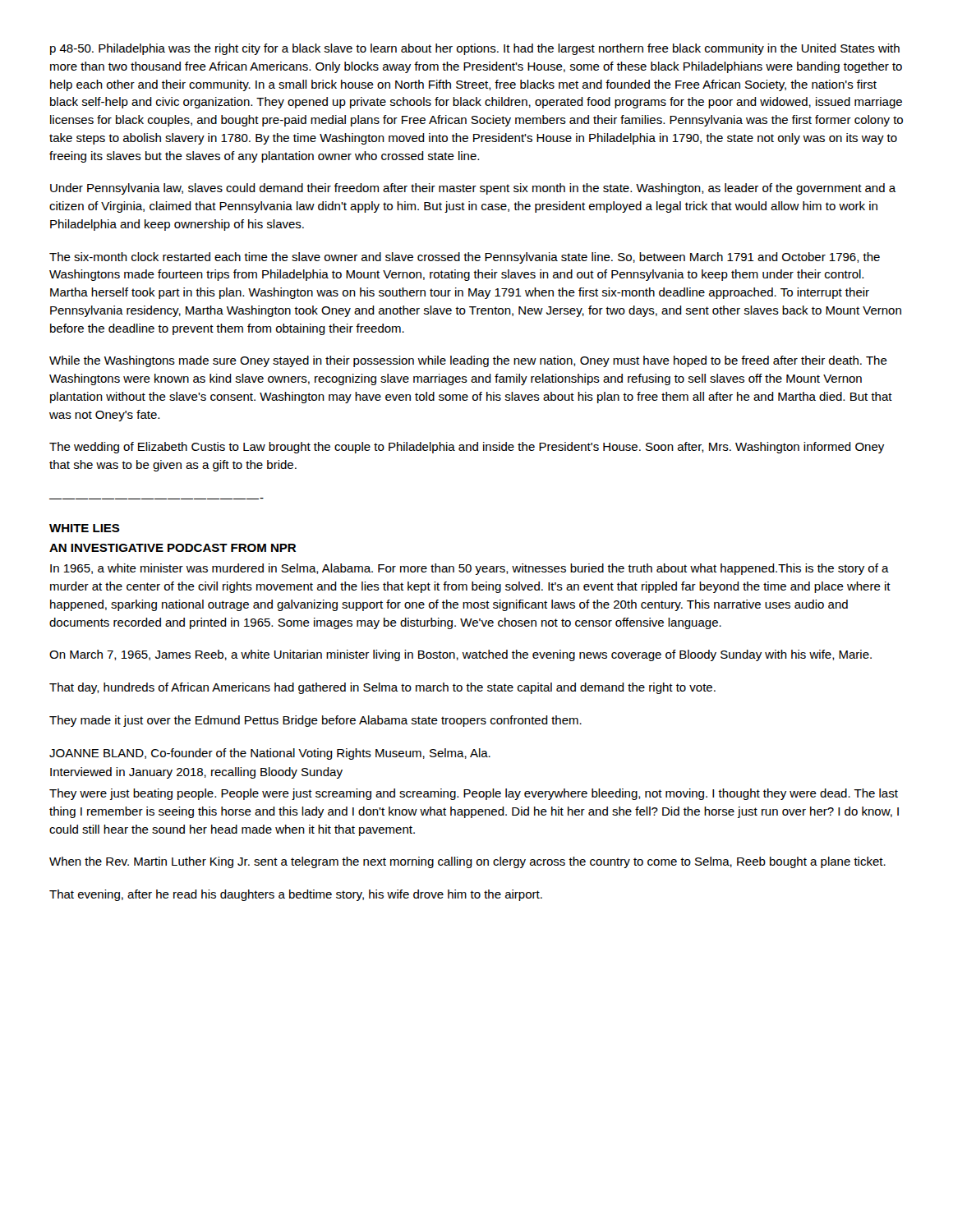Point to the passage starting "p 48-50. Philadelphia was the right city for"

(476, 102)
